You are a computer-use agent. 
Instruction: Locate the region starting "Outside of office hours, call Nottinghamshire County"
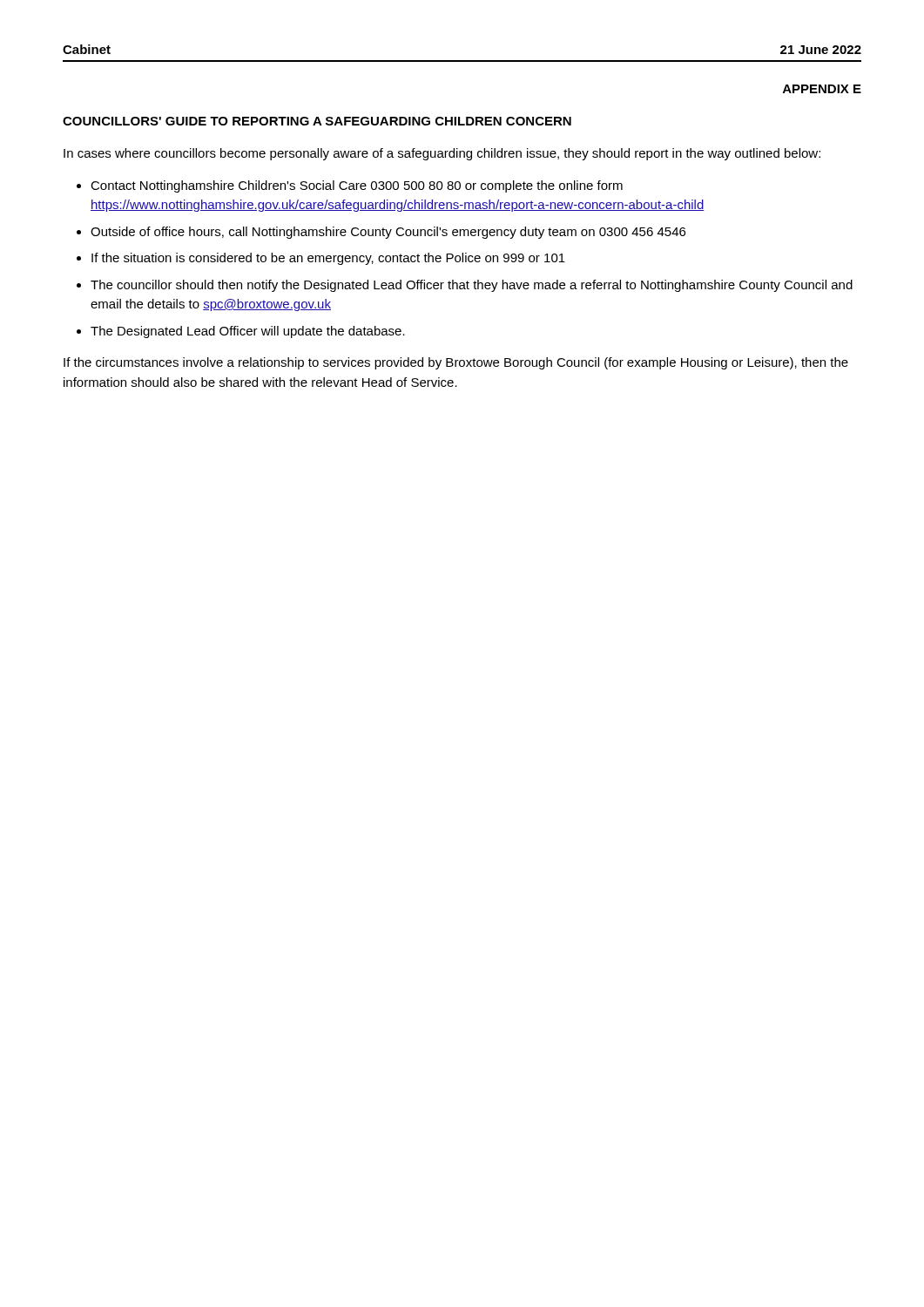388,231
